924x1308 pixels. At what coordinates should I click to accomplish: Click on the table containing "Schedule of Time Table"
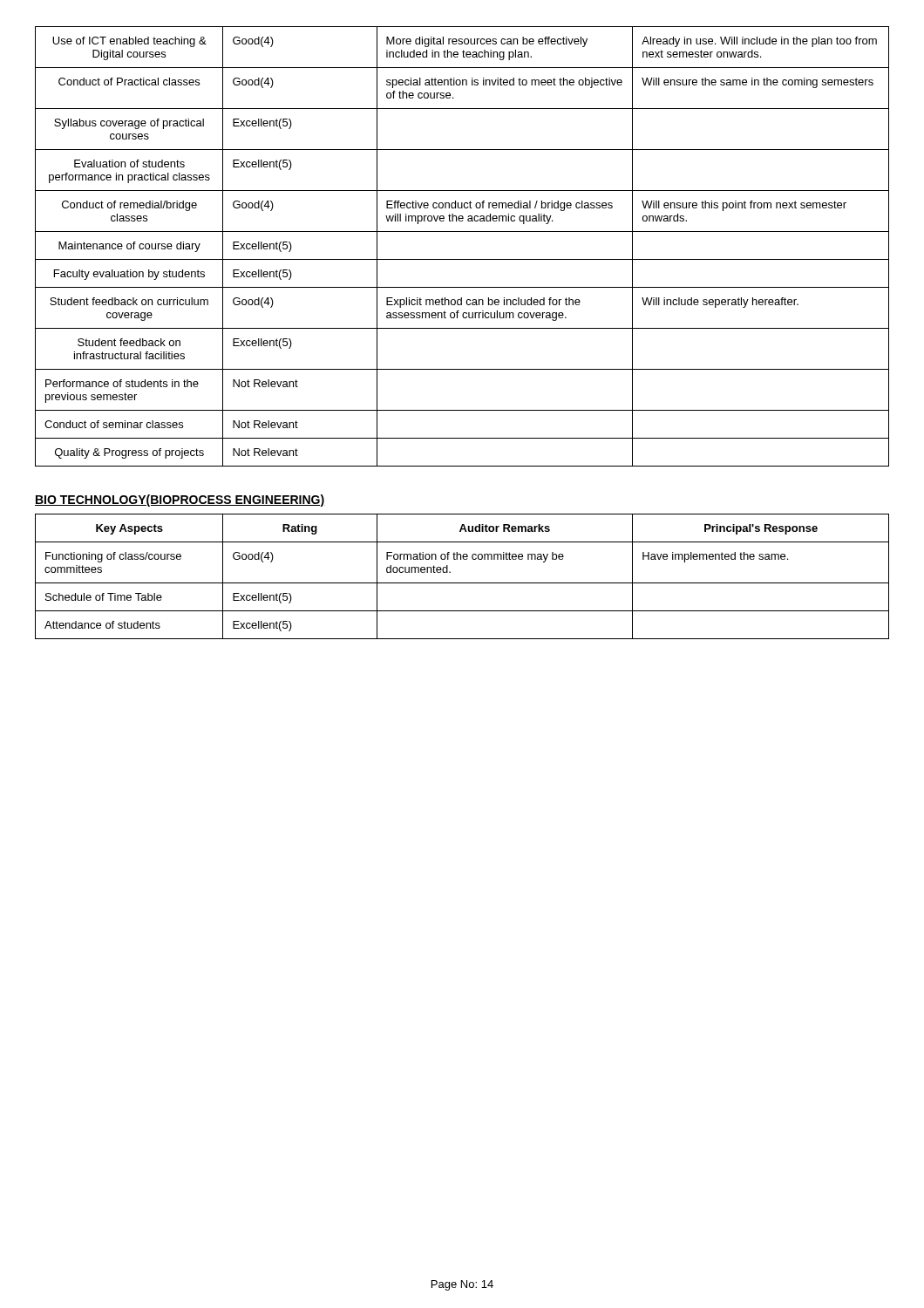(462, 576)
